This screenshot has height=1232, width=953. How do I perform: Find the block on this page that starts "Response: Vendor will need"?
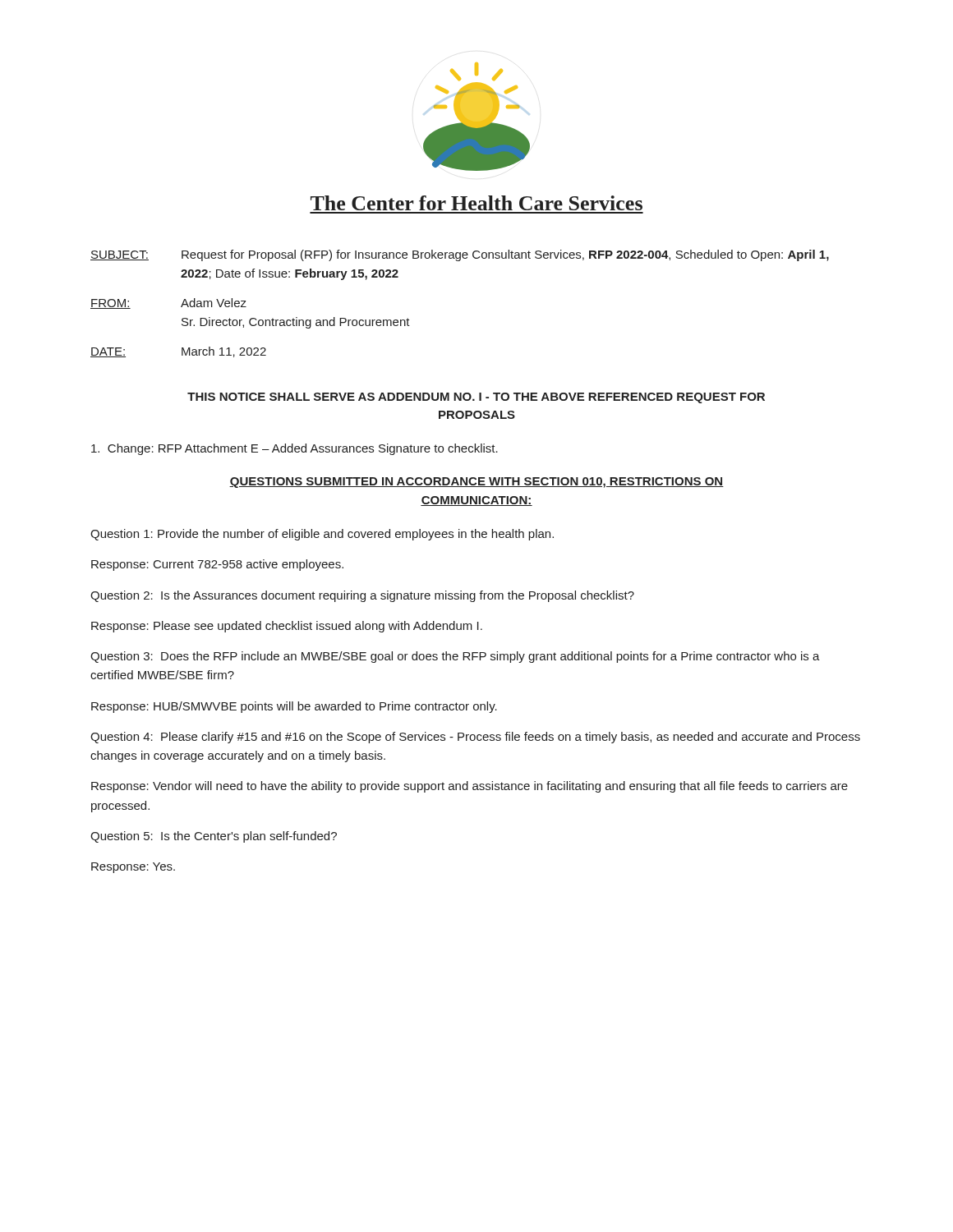(469, 795)
